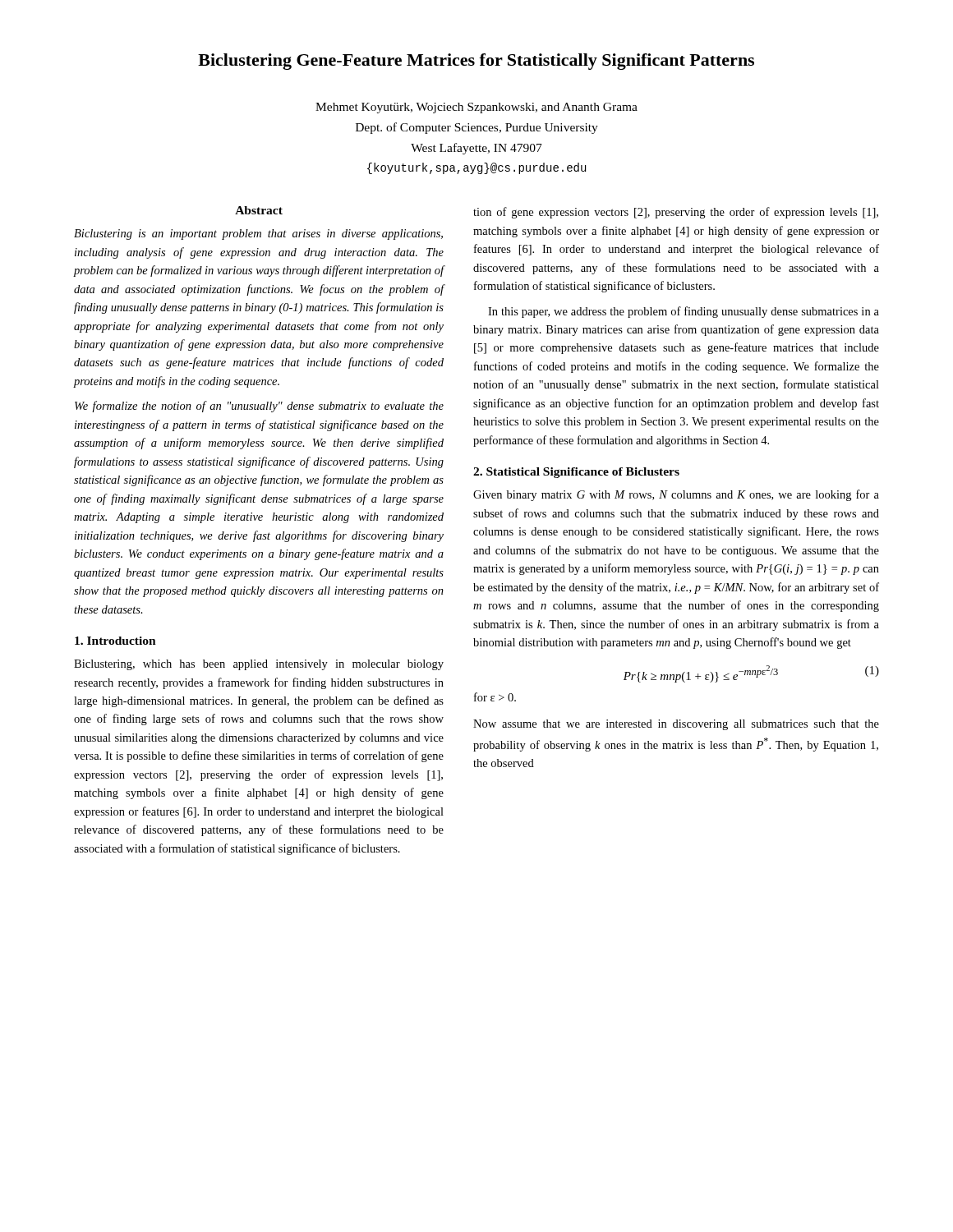The width and height of the screenshot is (953, 1232).
Task: Select the text block starting "Now assume that we are"
Action: point(676,744)
